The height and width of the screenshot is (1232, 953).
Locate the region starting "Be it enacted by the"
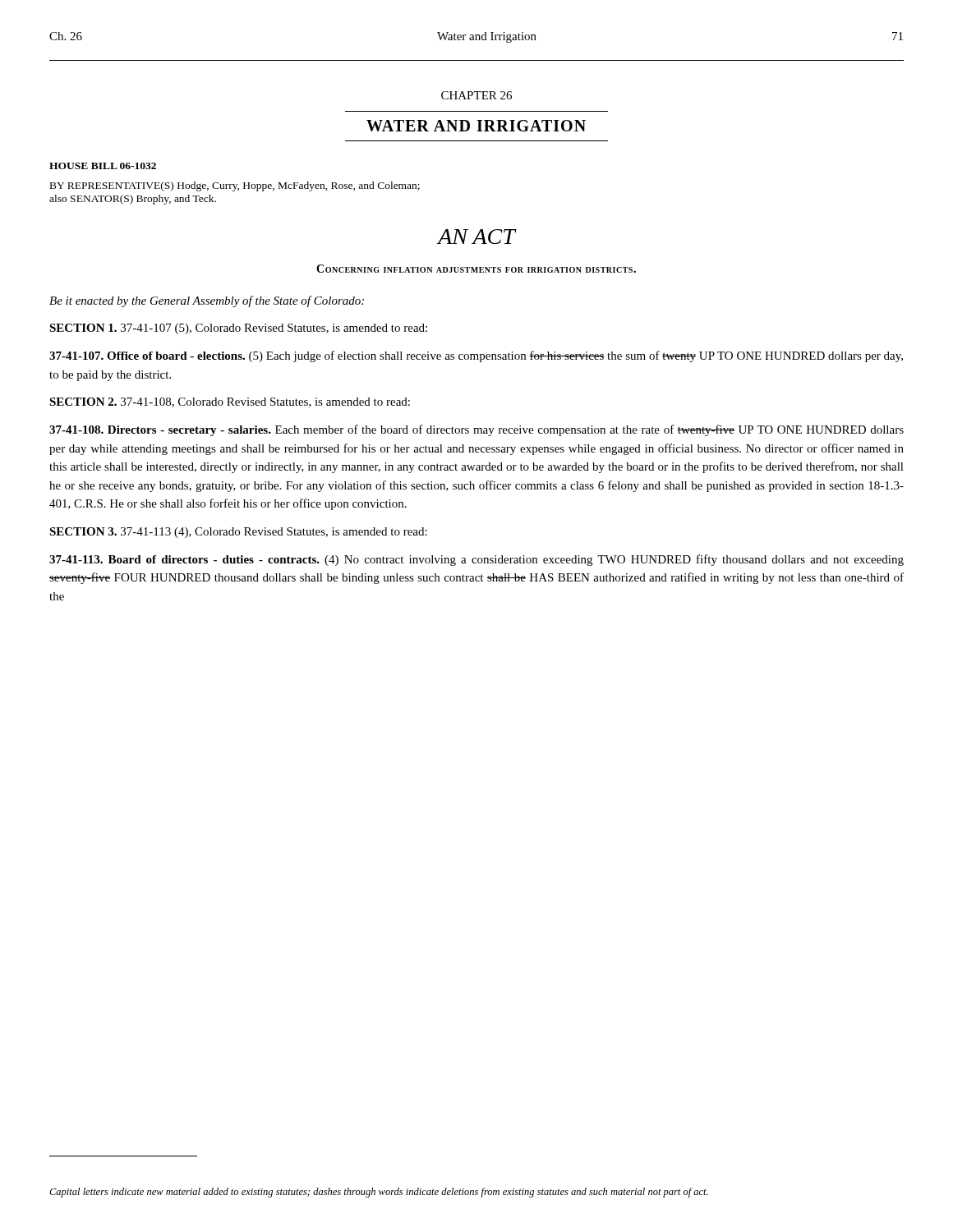click(x=207, y=301)
